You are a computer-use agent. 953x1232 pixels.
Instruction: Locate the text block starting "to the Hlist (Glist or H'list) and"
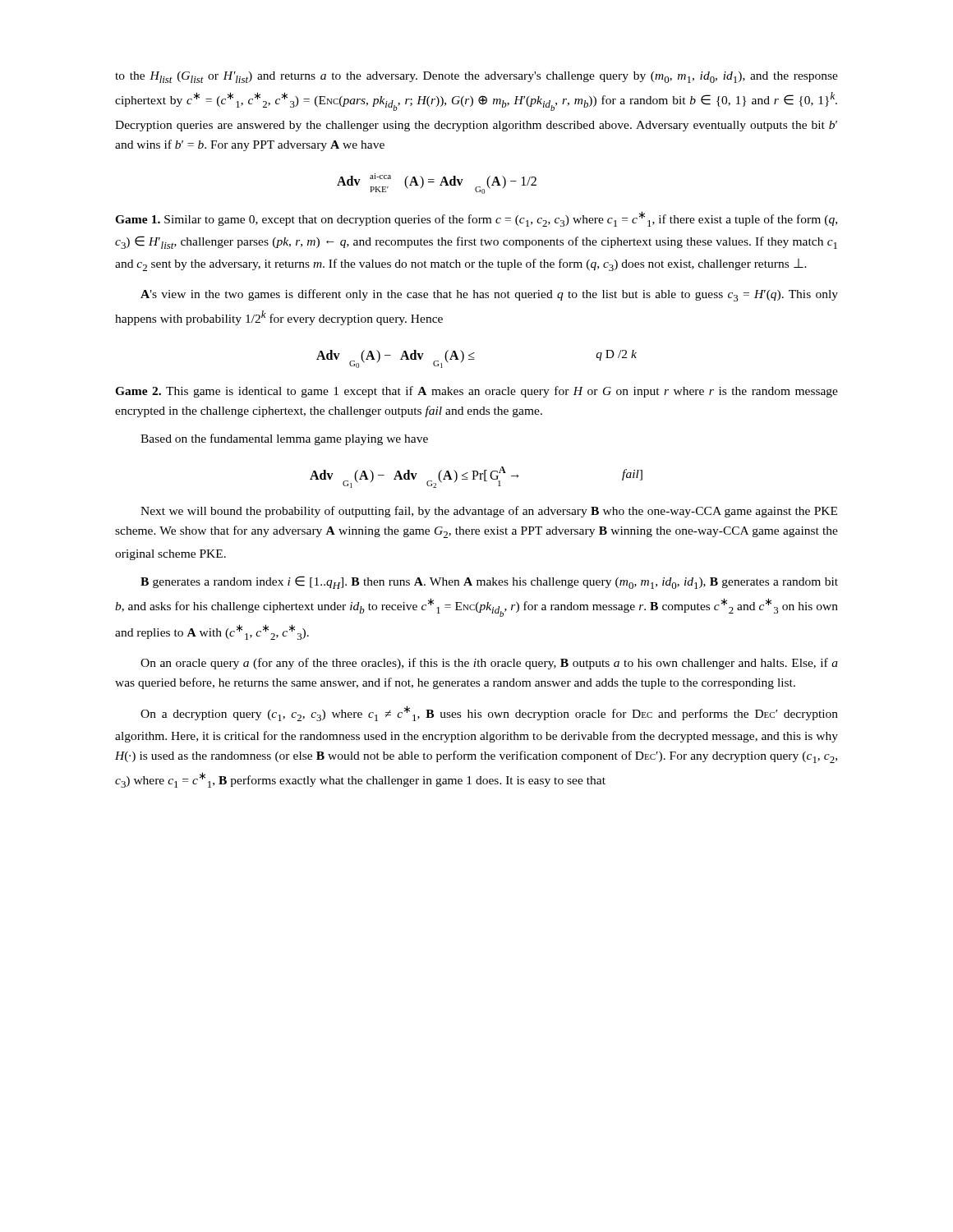coord(476,110)
